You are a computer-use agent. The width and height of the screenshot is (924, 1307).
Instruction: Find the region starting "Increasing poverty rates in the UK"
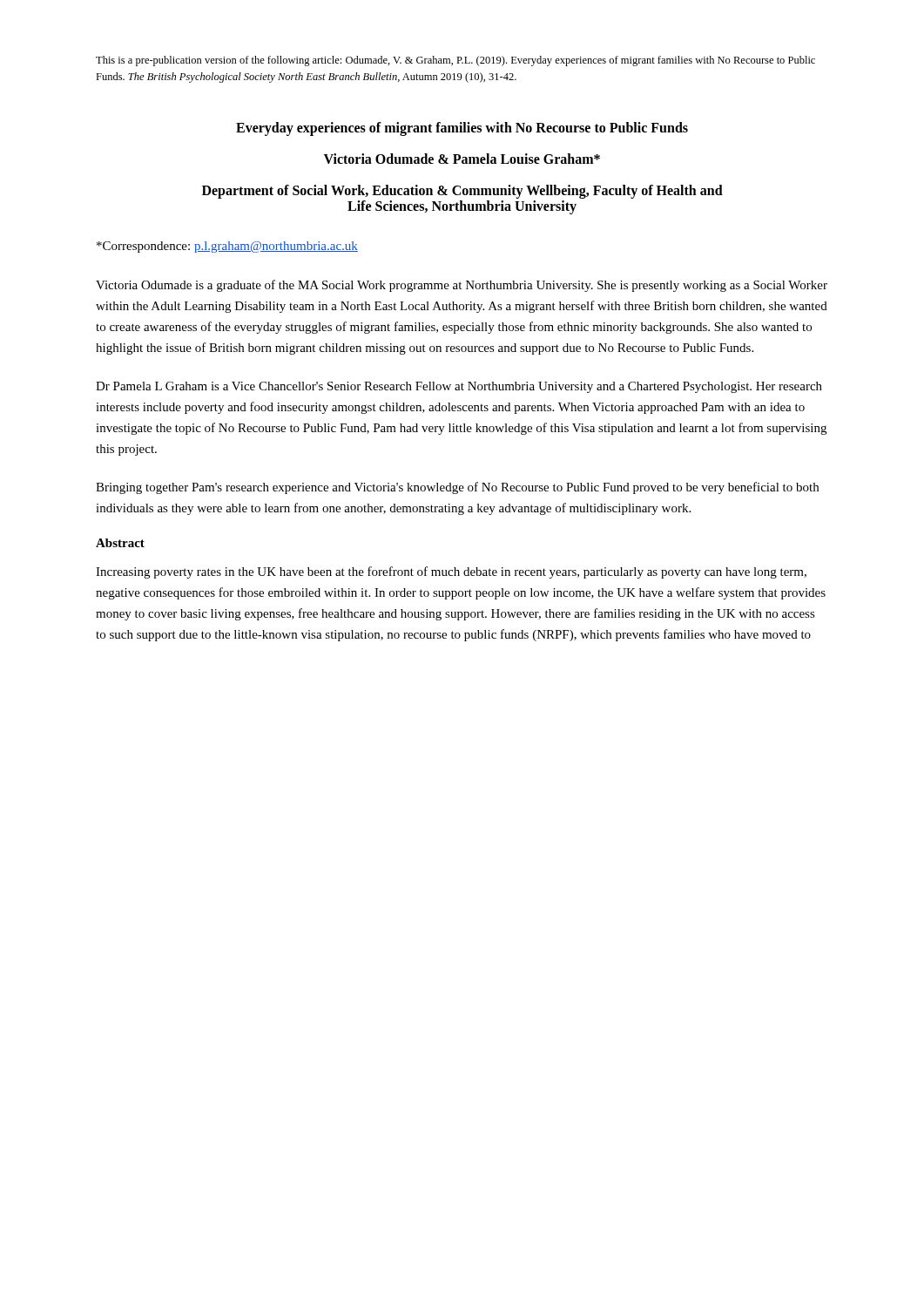(461, 603)
